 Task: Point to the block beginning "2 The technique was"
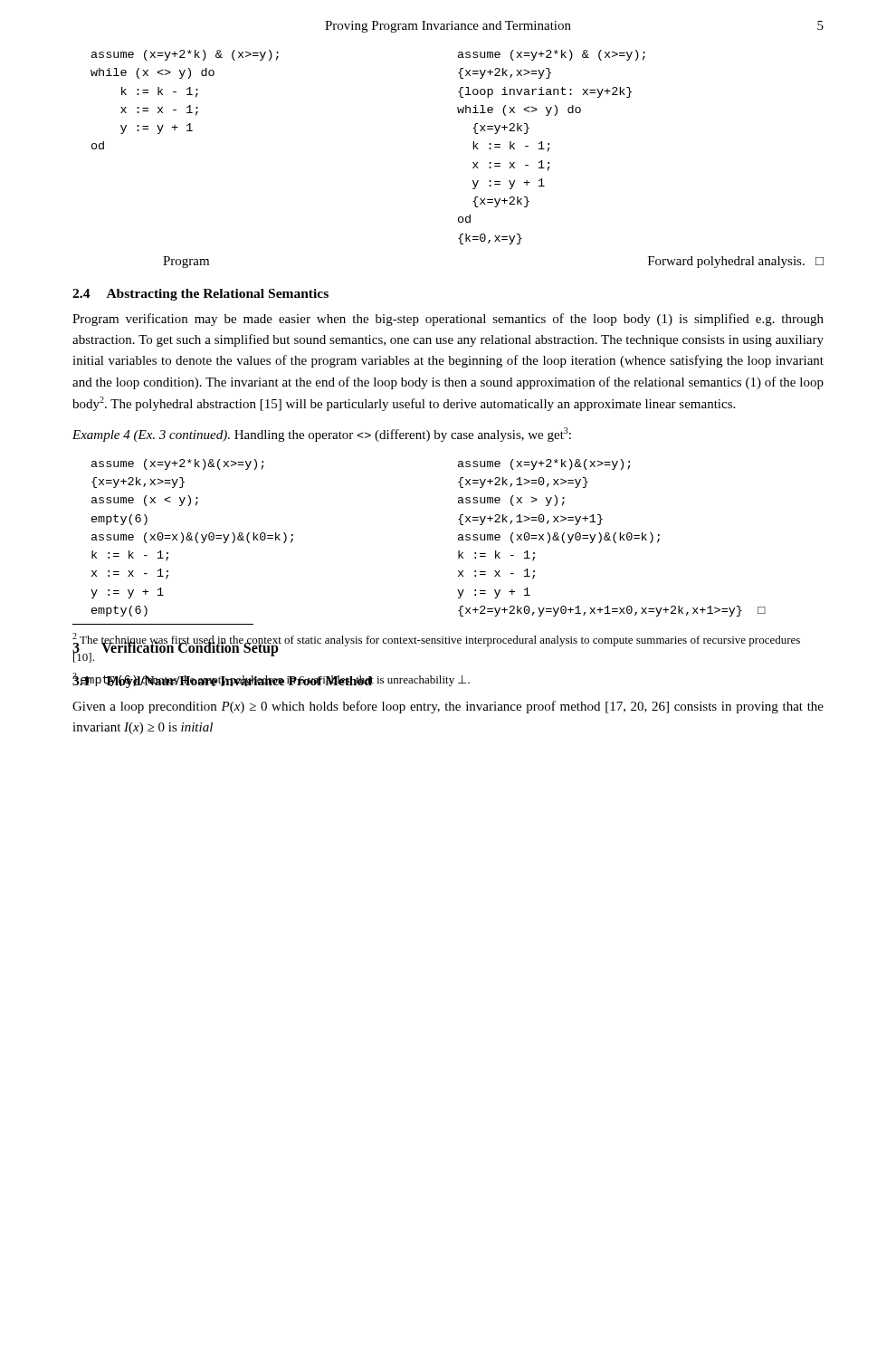click(x=436, y=647)
